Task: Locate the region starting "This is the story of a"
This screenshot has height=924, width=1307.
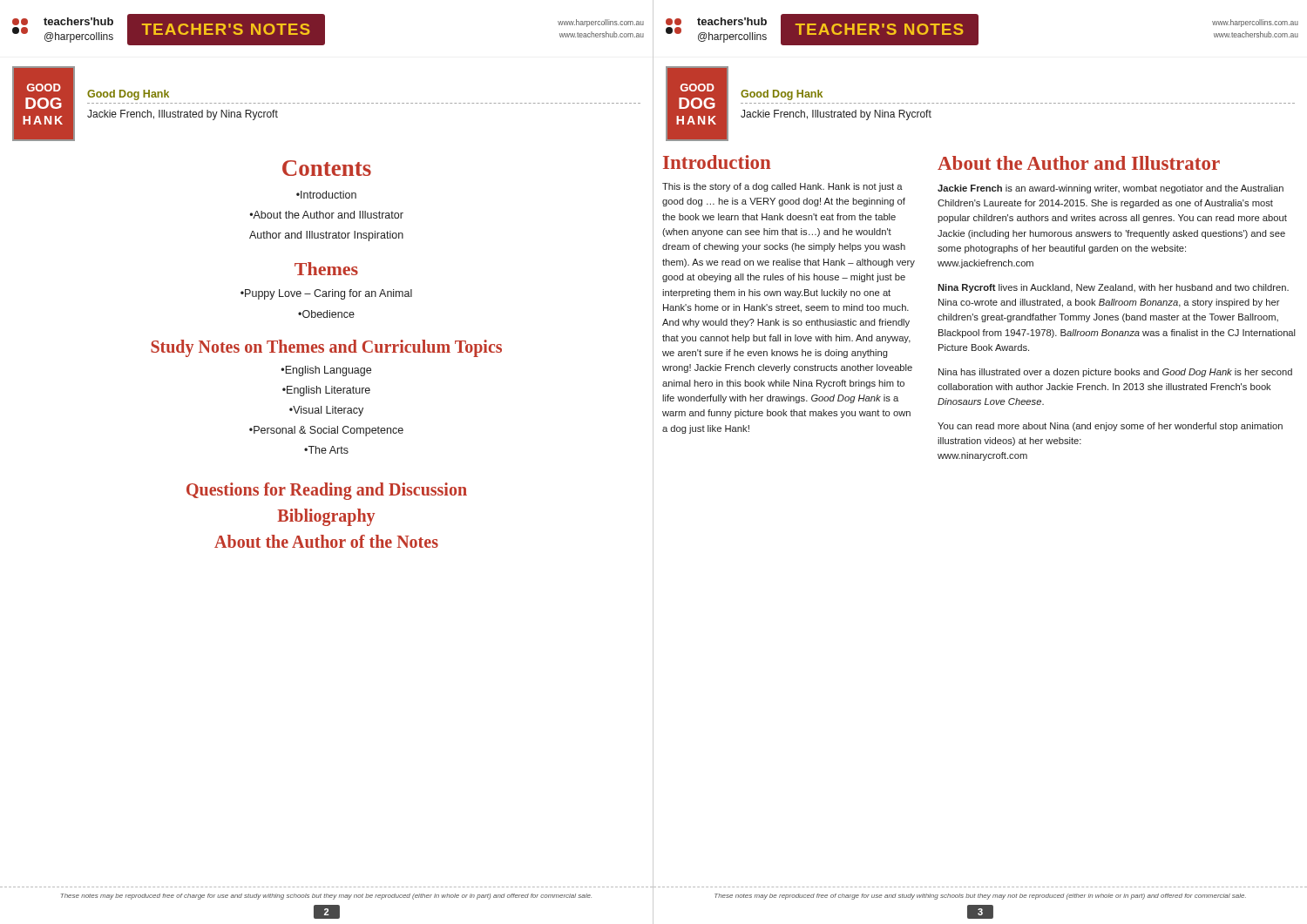Action: (789, 307)
